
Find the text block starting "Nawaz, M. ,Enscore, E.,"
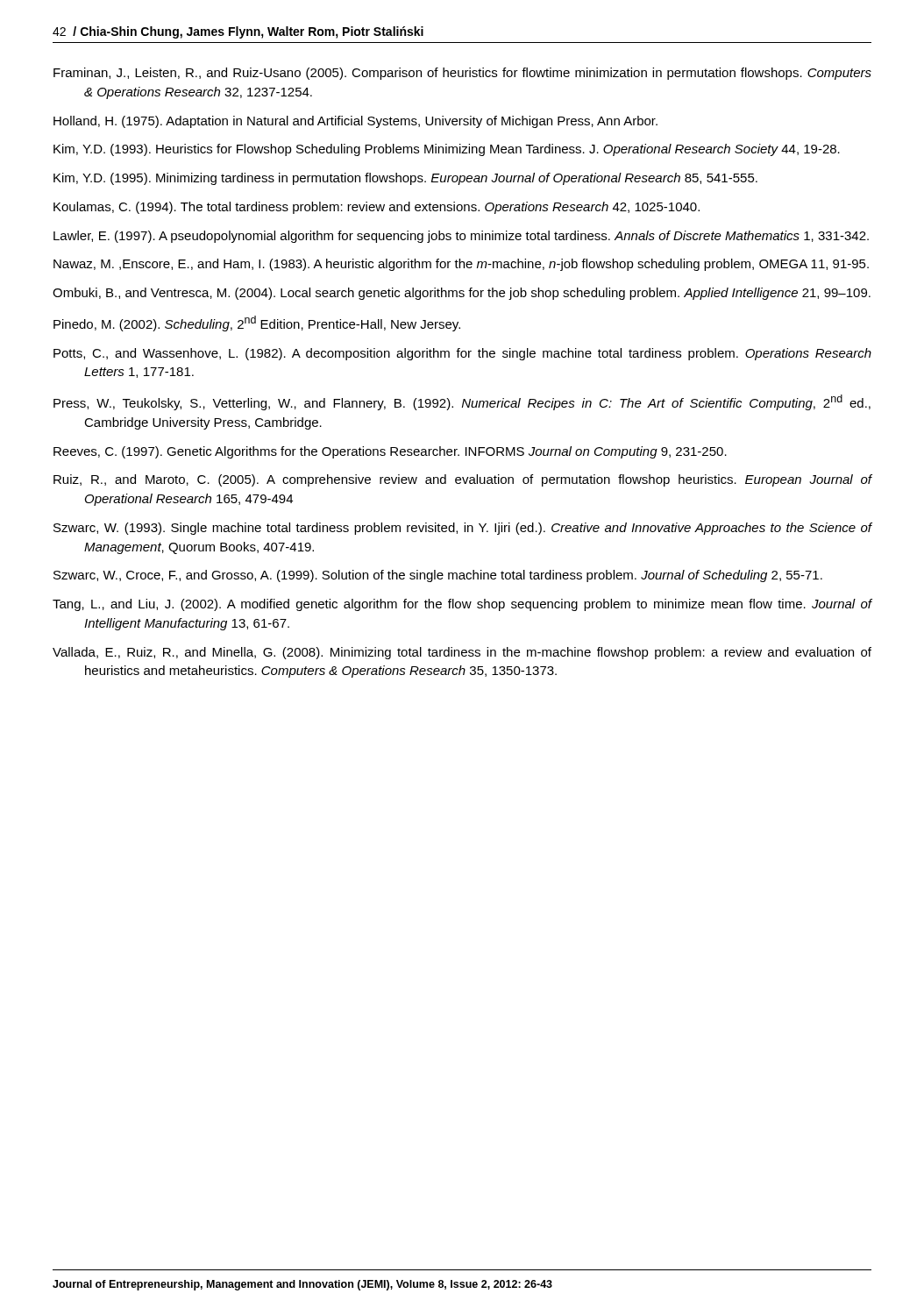(461, 264)
